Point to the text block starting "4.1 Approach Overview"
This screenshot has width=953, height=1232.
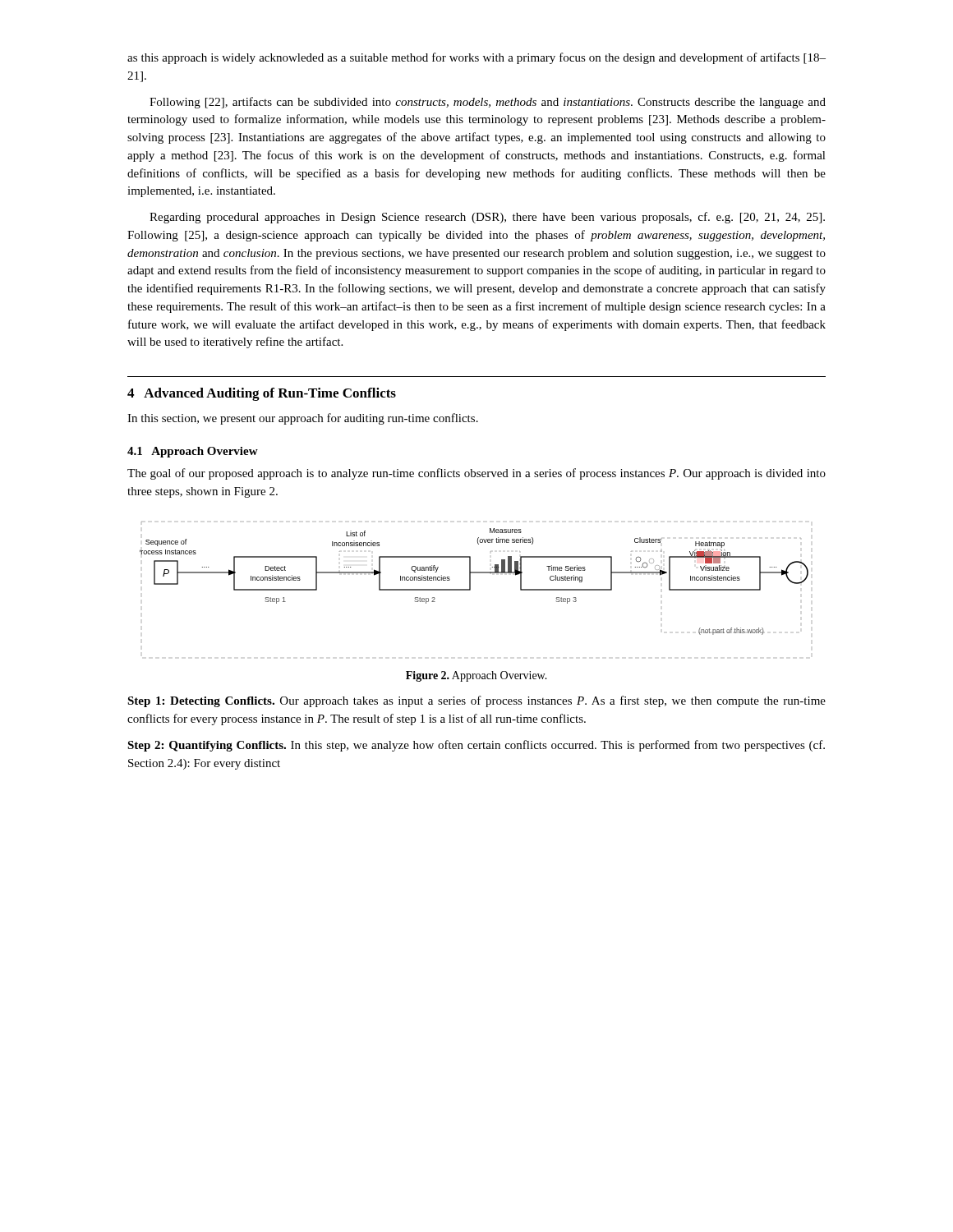coord(193,452)
